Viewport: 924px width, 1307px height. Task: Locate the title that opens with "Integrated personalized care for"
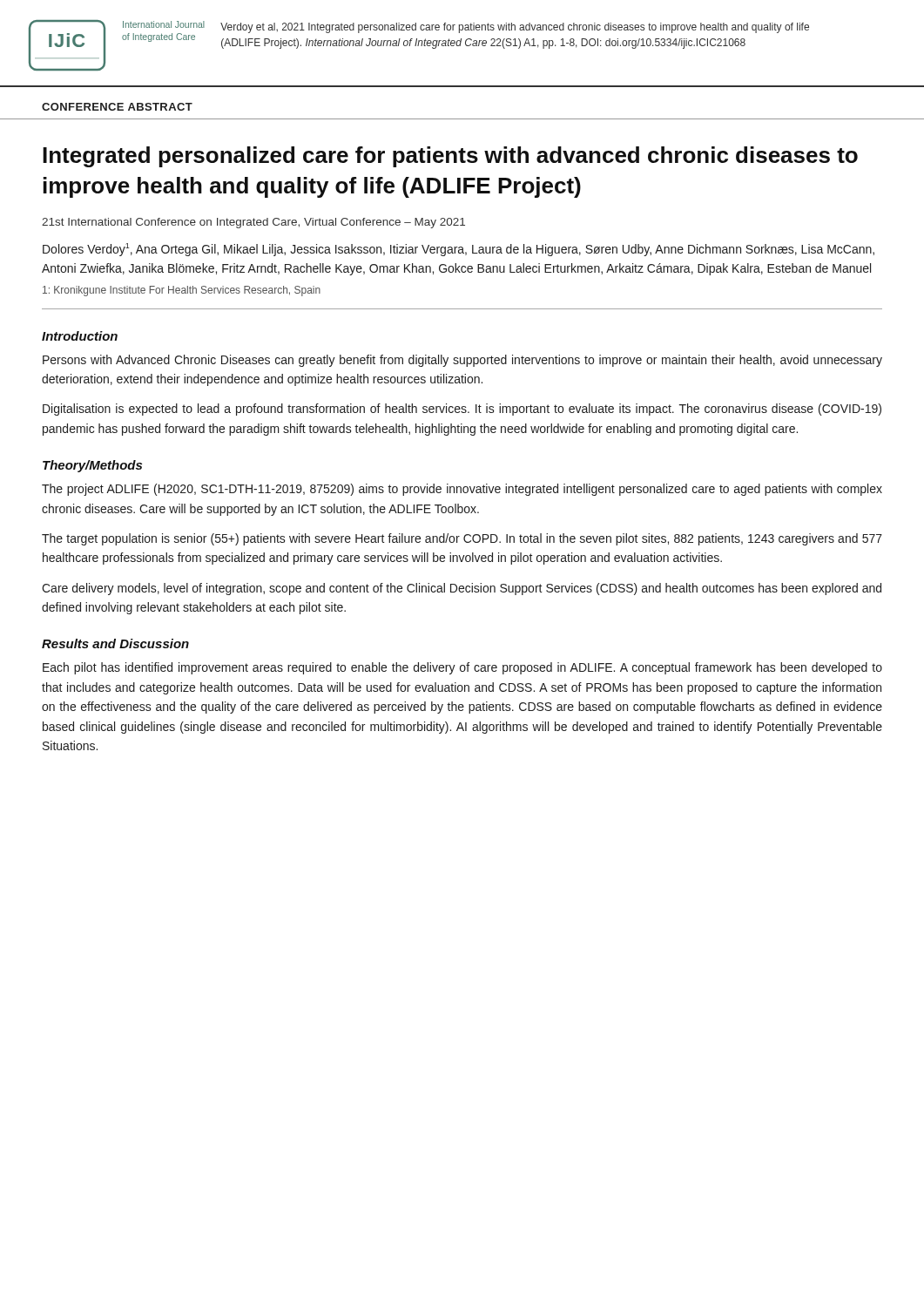coord(462,171)
